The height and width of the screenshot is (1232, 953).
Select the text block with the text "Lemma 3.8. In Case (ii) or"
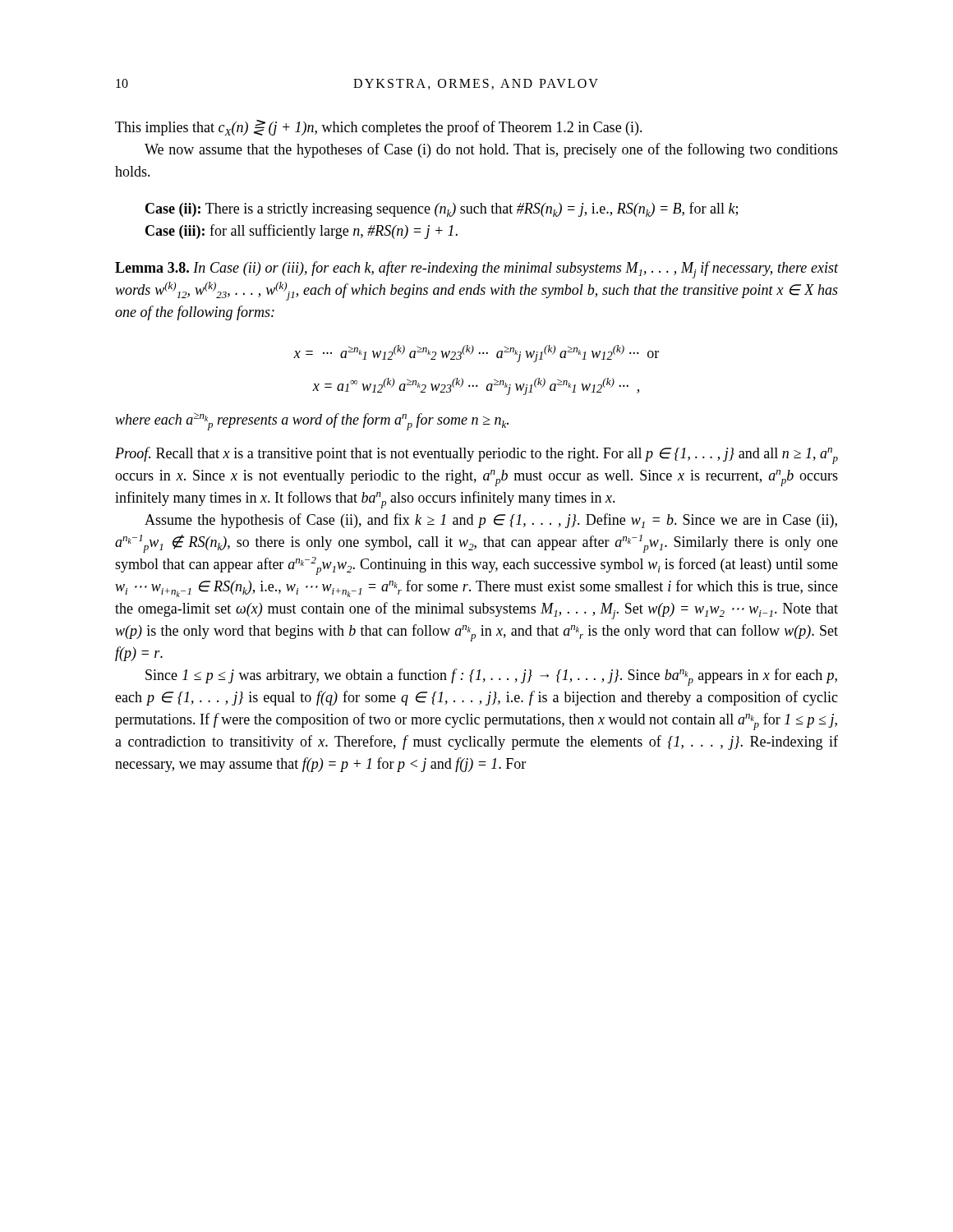476,290
